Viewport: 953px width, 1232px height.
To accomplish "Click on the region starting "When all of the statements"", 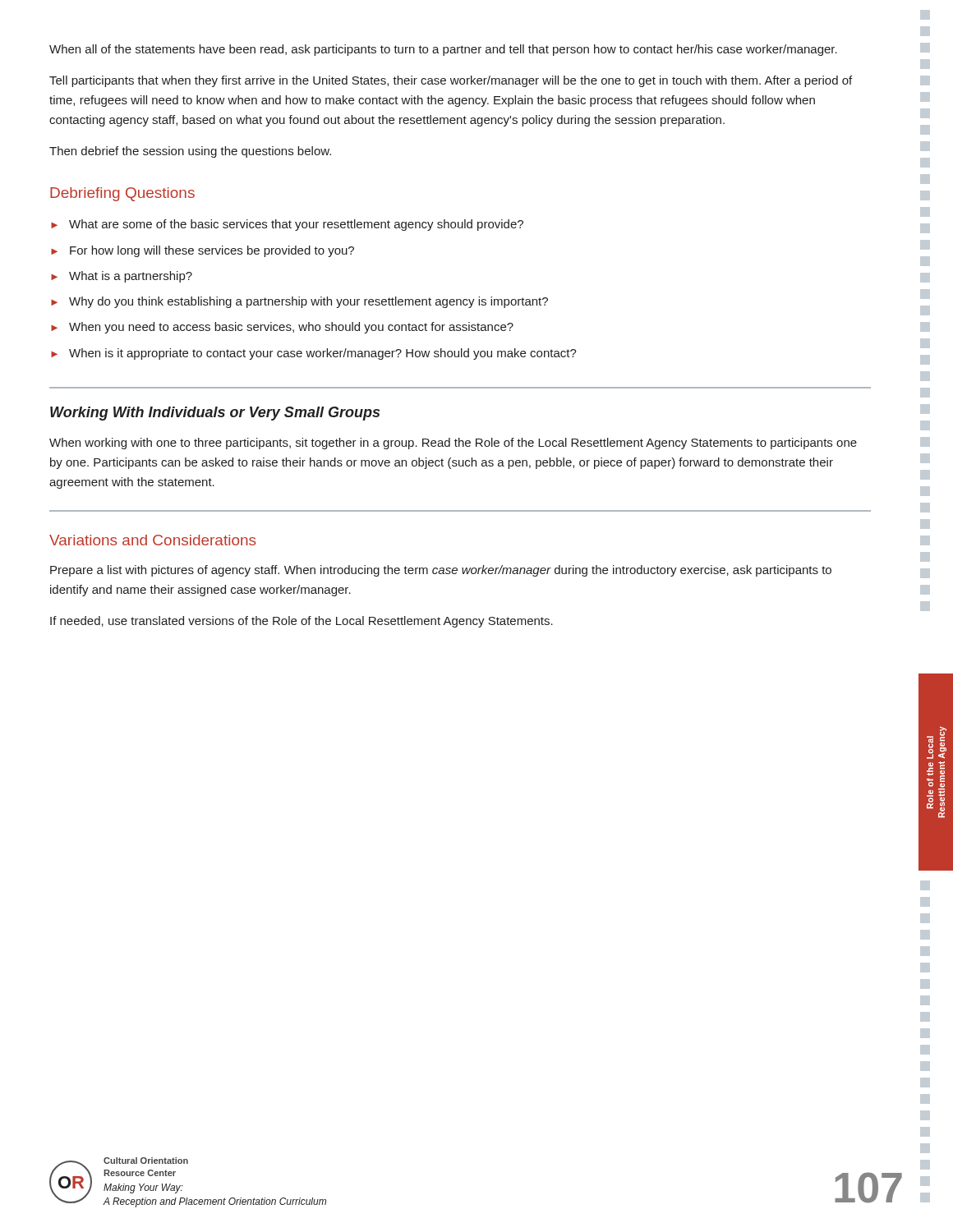I will pyautogui.click(x=444, y=49).
